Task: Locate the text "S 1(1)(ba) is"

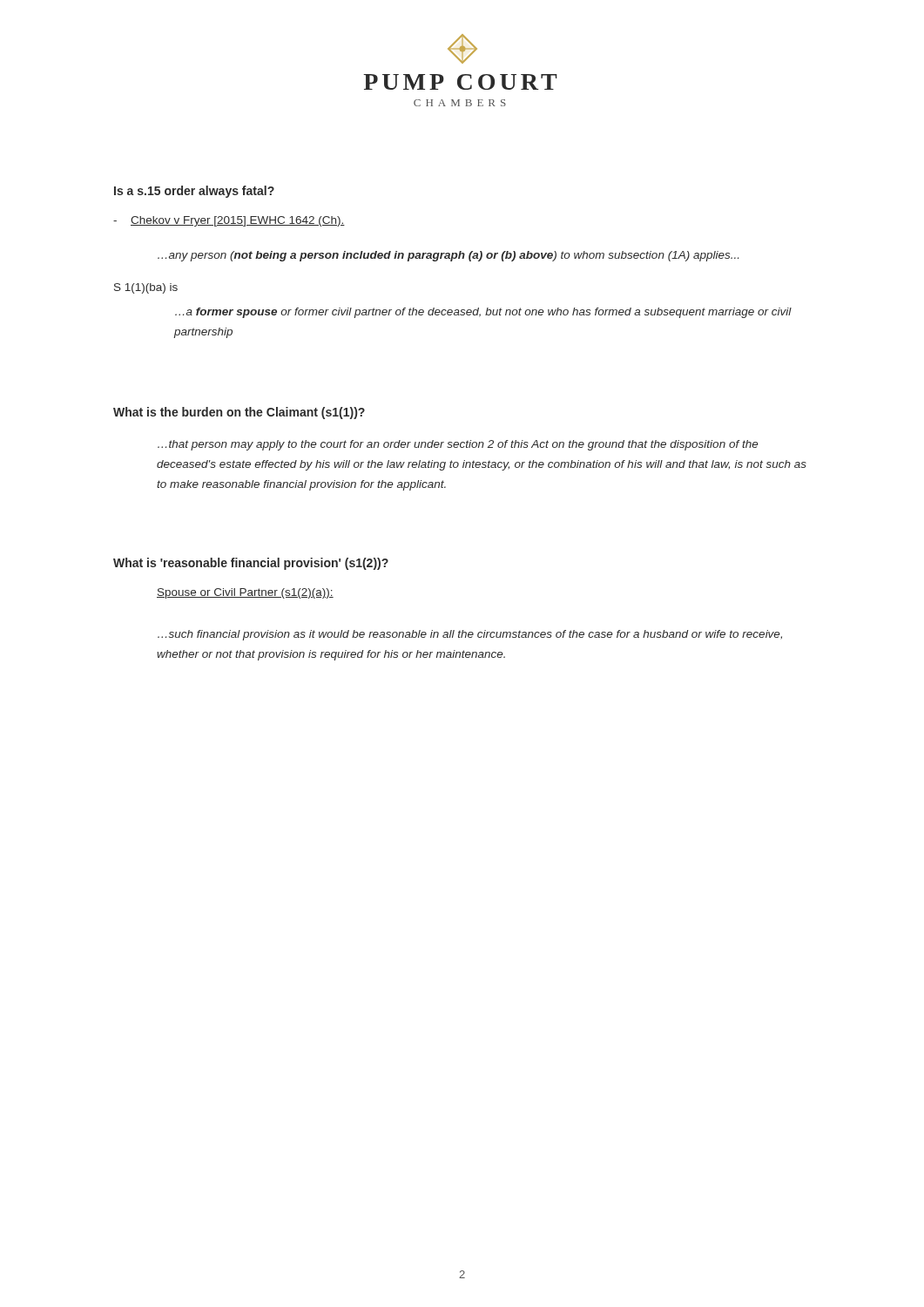Action: click(146, 287)
